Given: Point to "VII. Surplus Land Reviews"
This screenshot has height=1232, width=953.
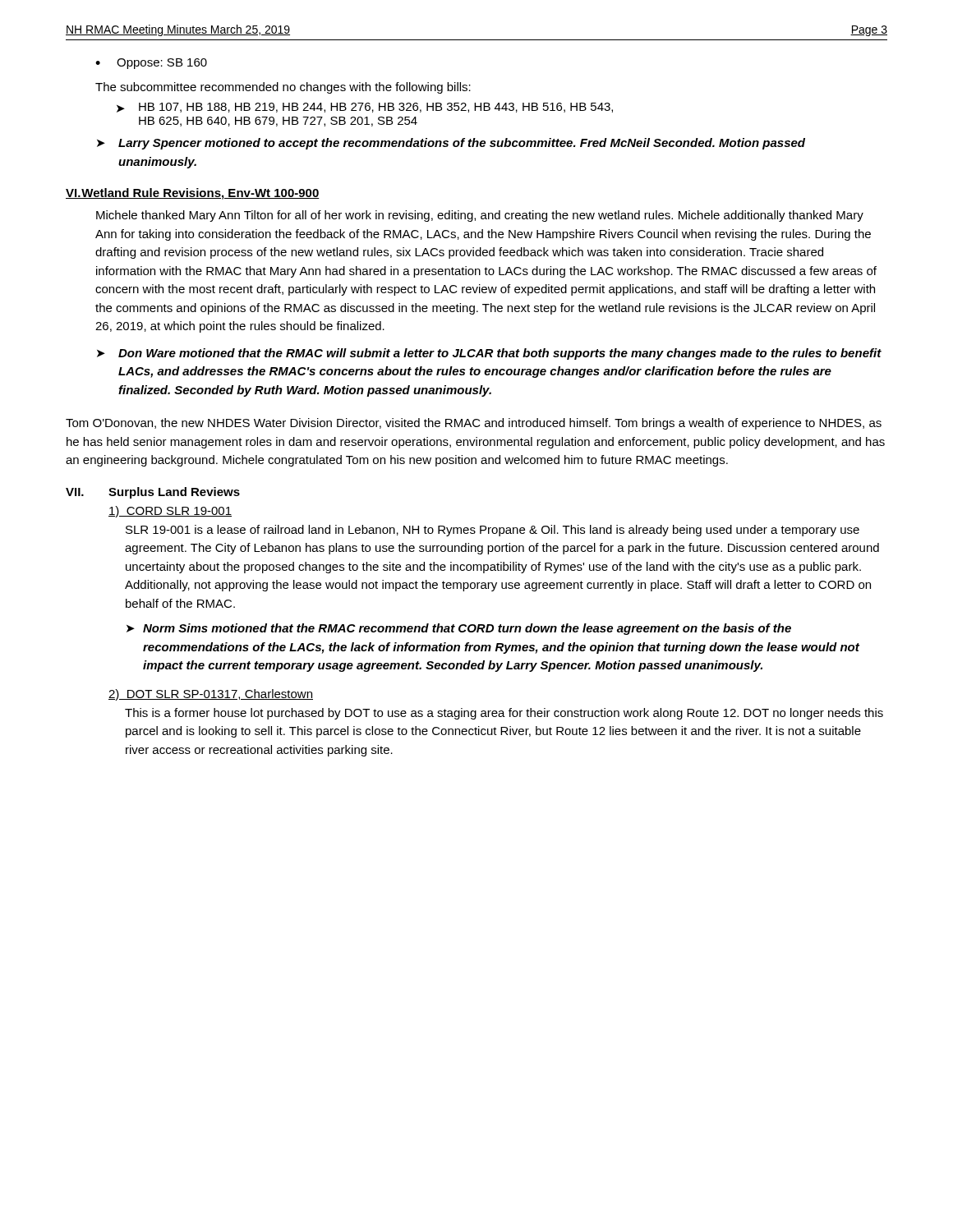Looking at the screenshot, I should tap(153, 491).
